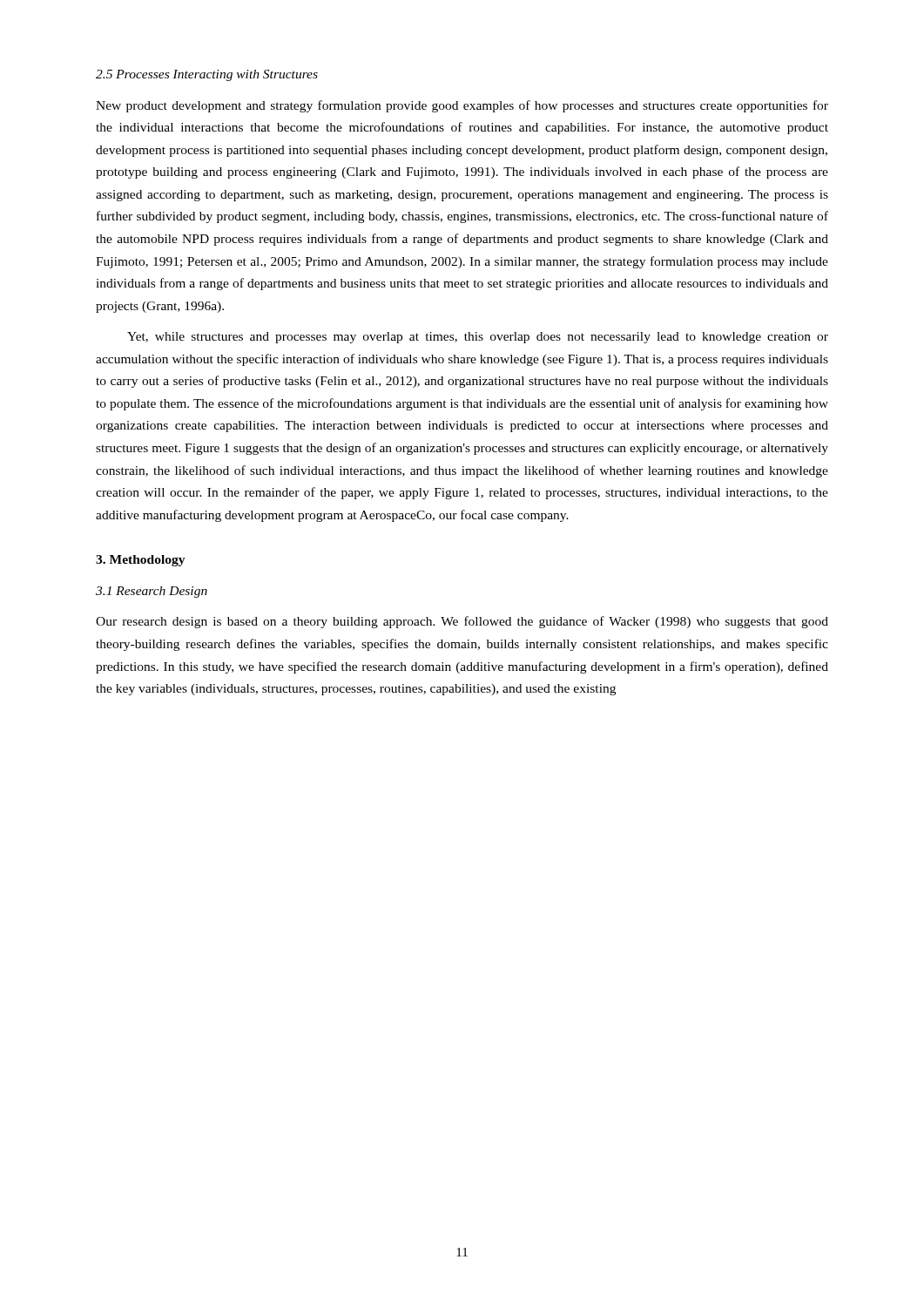Click on the section header containing "3.1 Research Design"
Screen dimensions: 1307x924
point(152,590)
